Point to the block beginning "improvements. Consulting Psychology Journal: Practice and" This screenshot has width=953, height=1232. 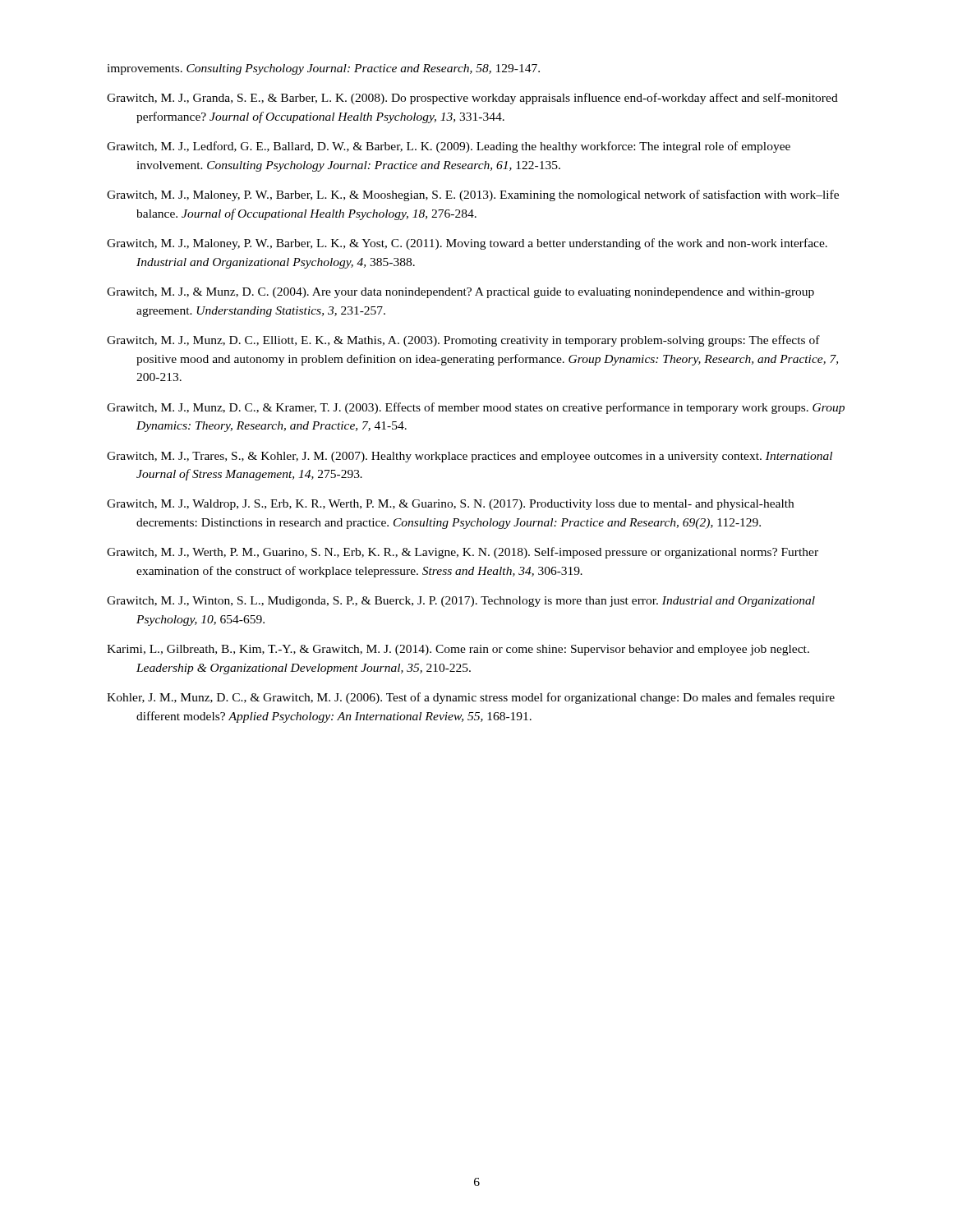click(324, 68)
